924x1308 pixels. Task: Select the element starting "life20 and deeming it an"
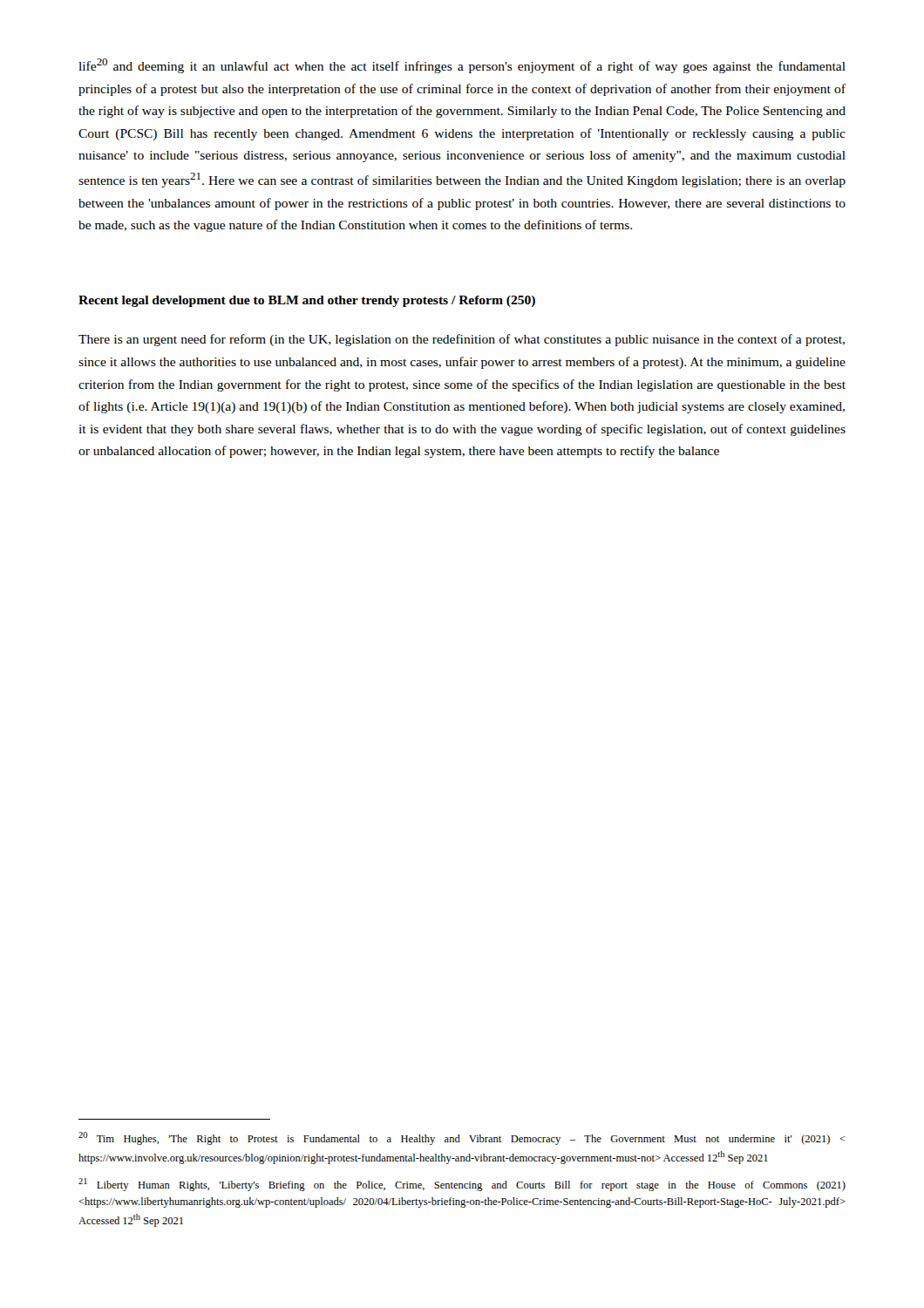[462, 144]
